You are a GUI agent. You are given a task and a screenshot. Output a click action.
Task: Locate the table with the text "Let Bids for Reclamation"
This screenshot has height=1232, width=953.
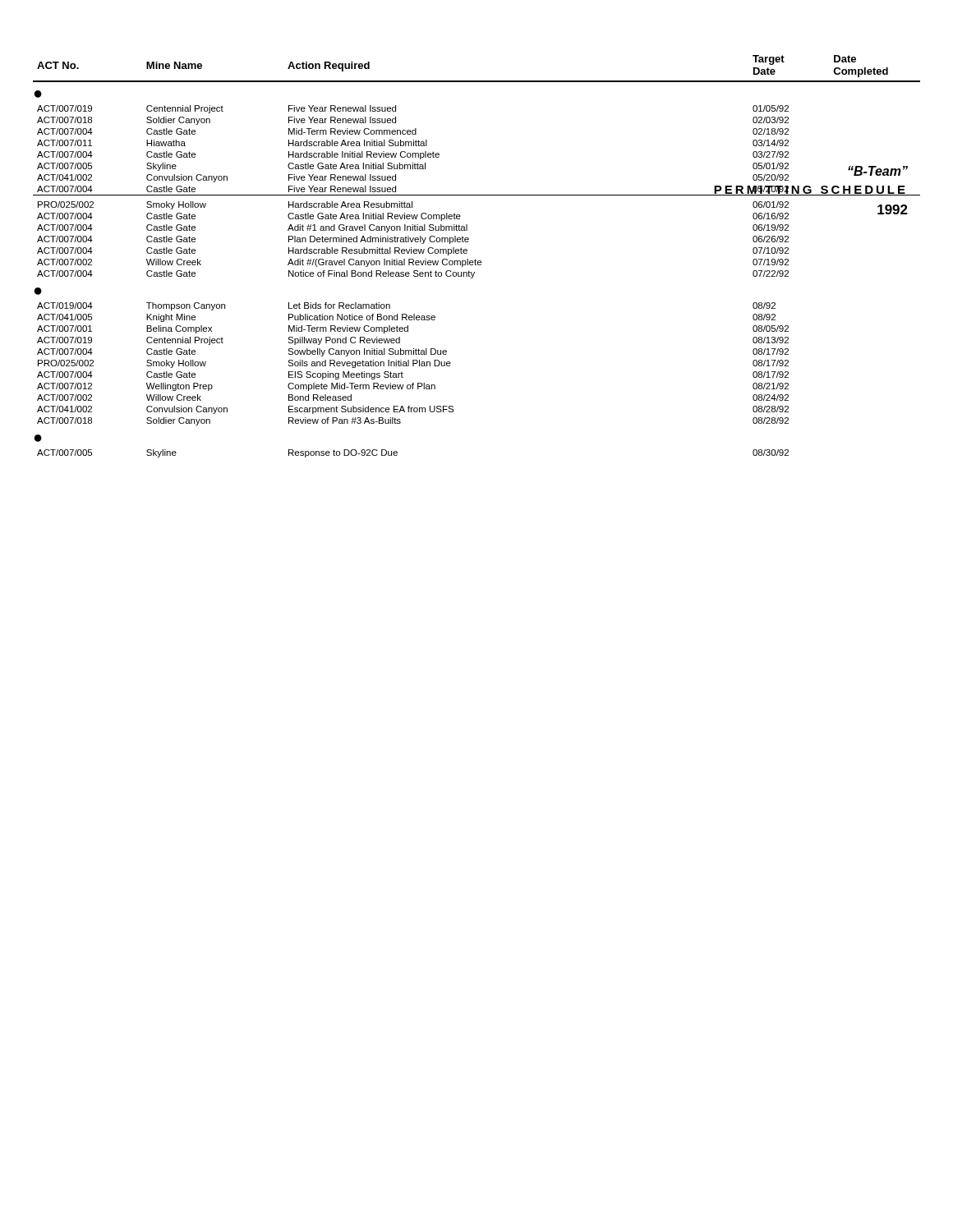point(481,653)
